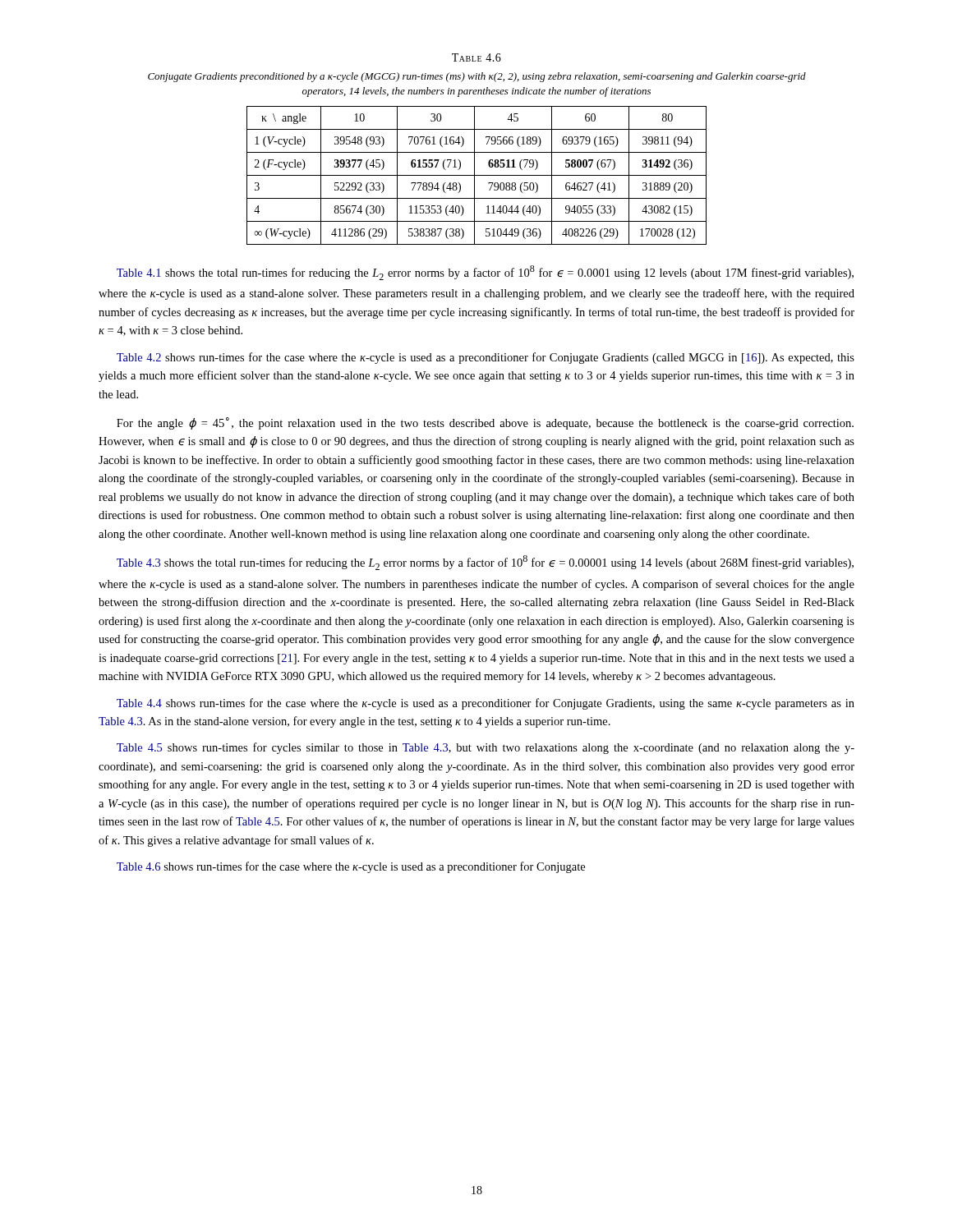
Task: Locate the block starting "Table 4.6 shows run-times for the case where"
Action: point(476,867)
